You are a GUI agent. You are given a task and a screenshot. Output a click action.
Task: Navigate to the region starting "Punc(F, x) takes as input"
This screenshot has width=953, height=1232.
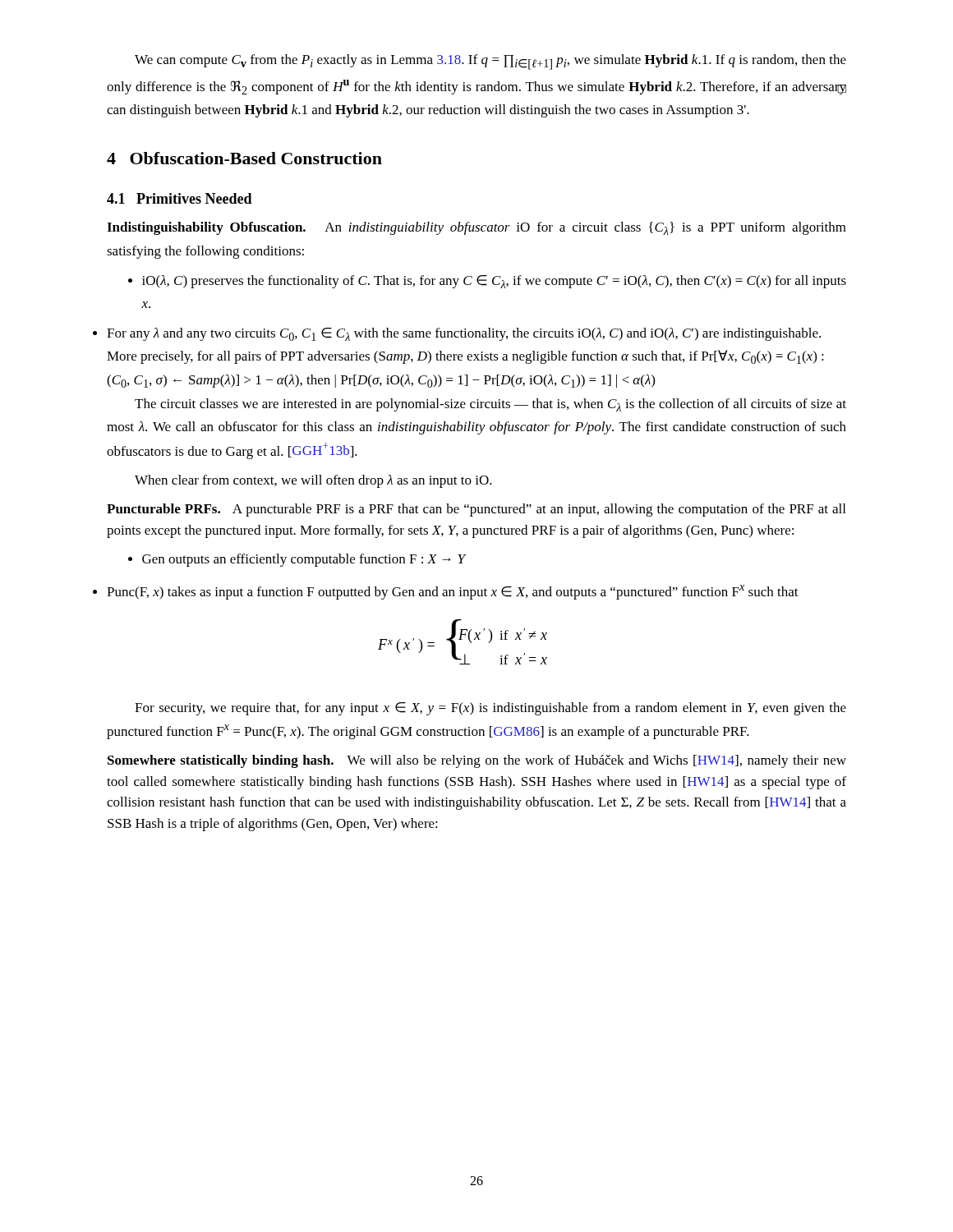tap(476, 590)
